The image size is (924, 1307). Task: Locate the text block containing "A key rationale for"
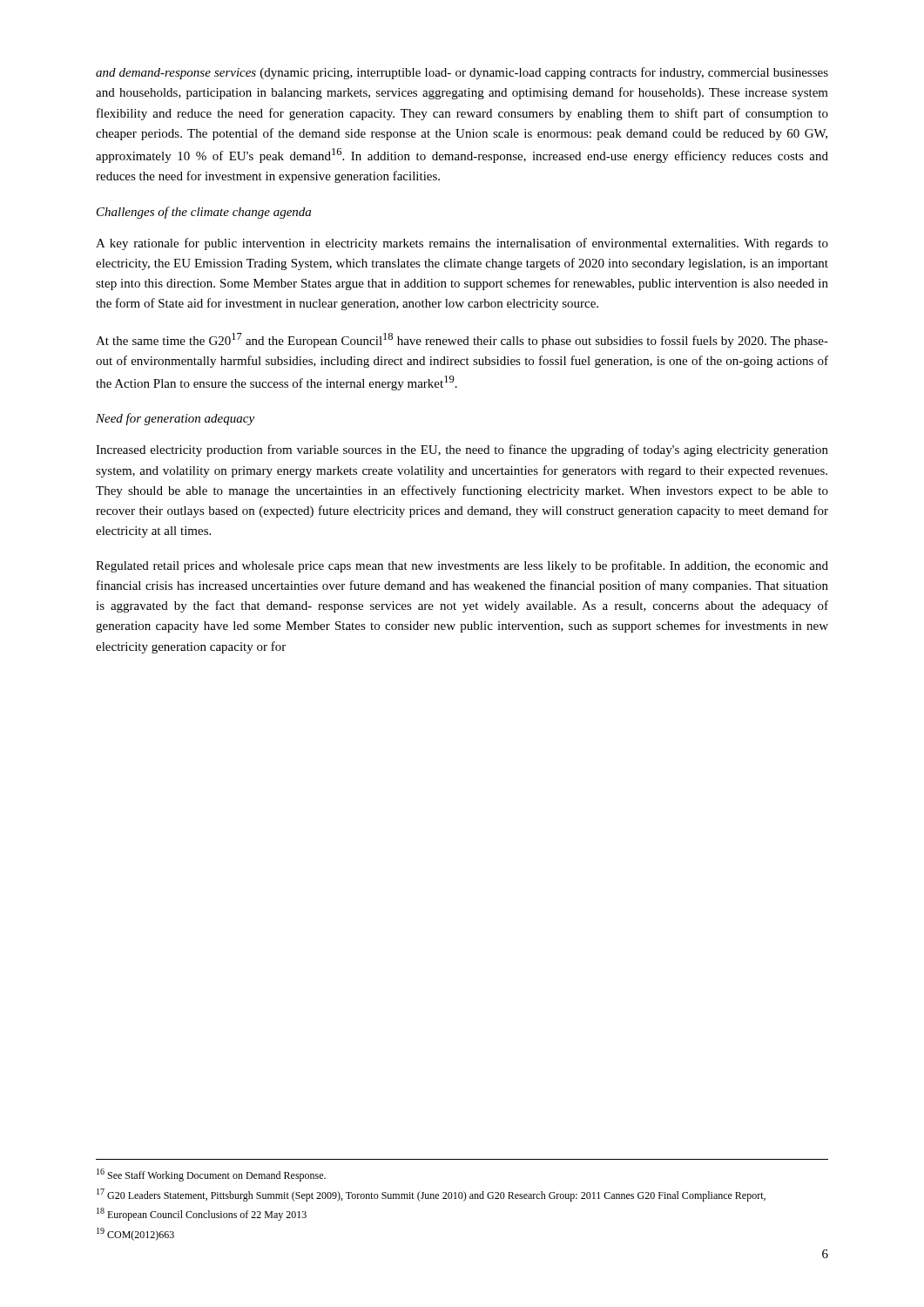coord(462,273)
